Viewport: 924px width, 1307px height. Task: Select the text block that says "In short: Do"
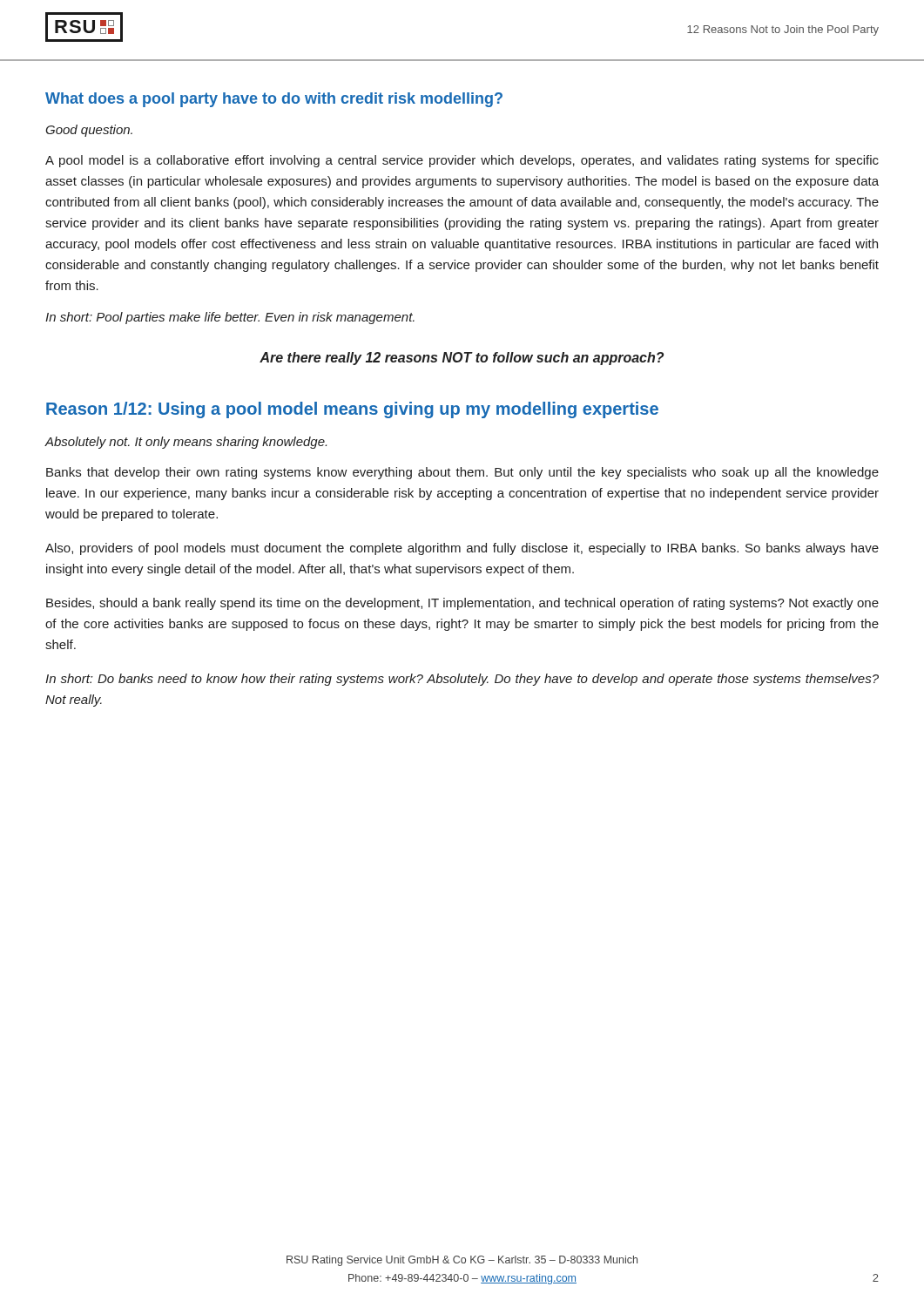point(462,690)
